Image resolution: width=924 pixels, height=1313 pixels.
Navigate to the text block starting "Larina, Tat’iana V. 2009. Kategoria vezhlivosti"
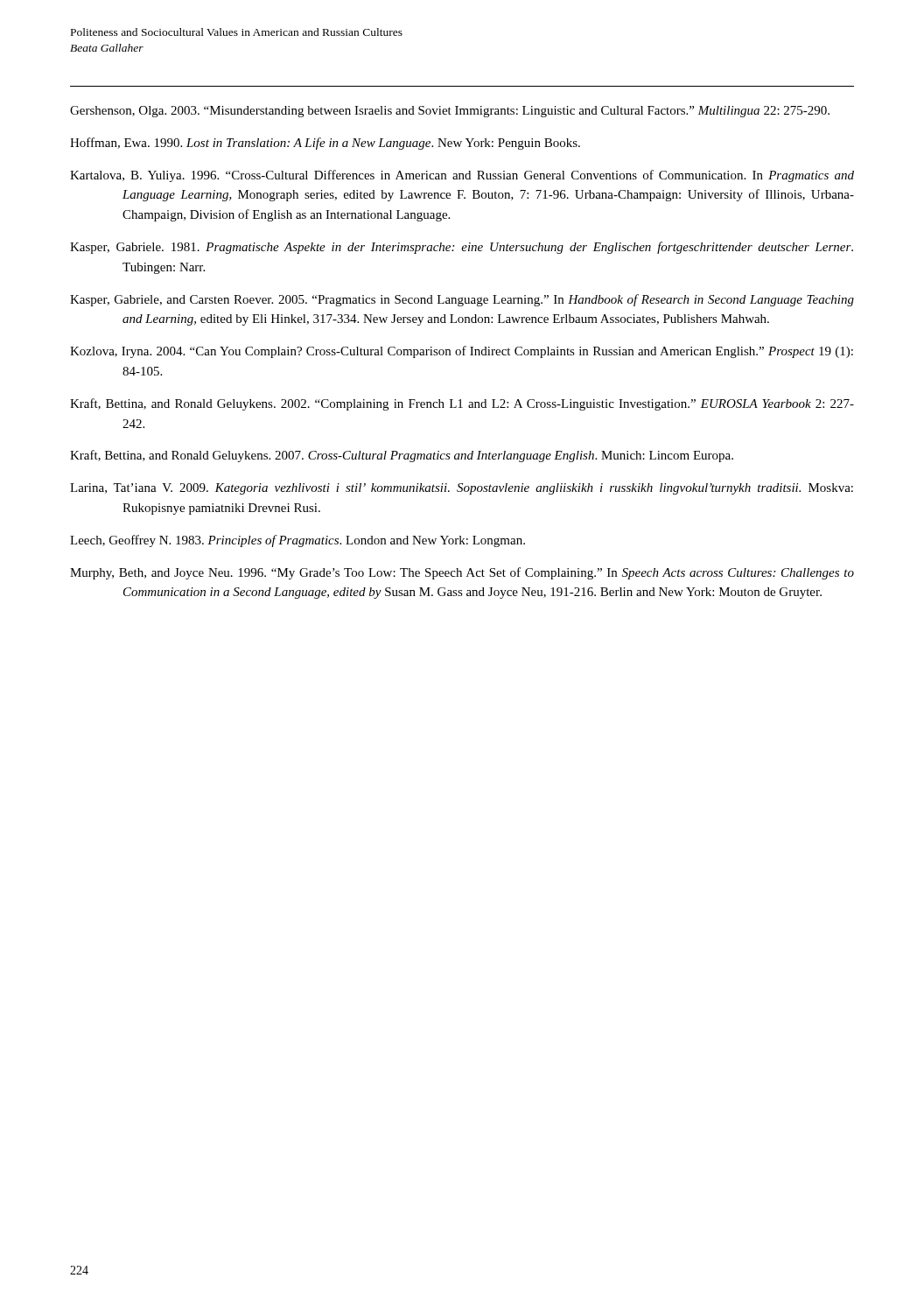[x=462, y=498]
